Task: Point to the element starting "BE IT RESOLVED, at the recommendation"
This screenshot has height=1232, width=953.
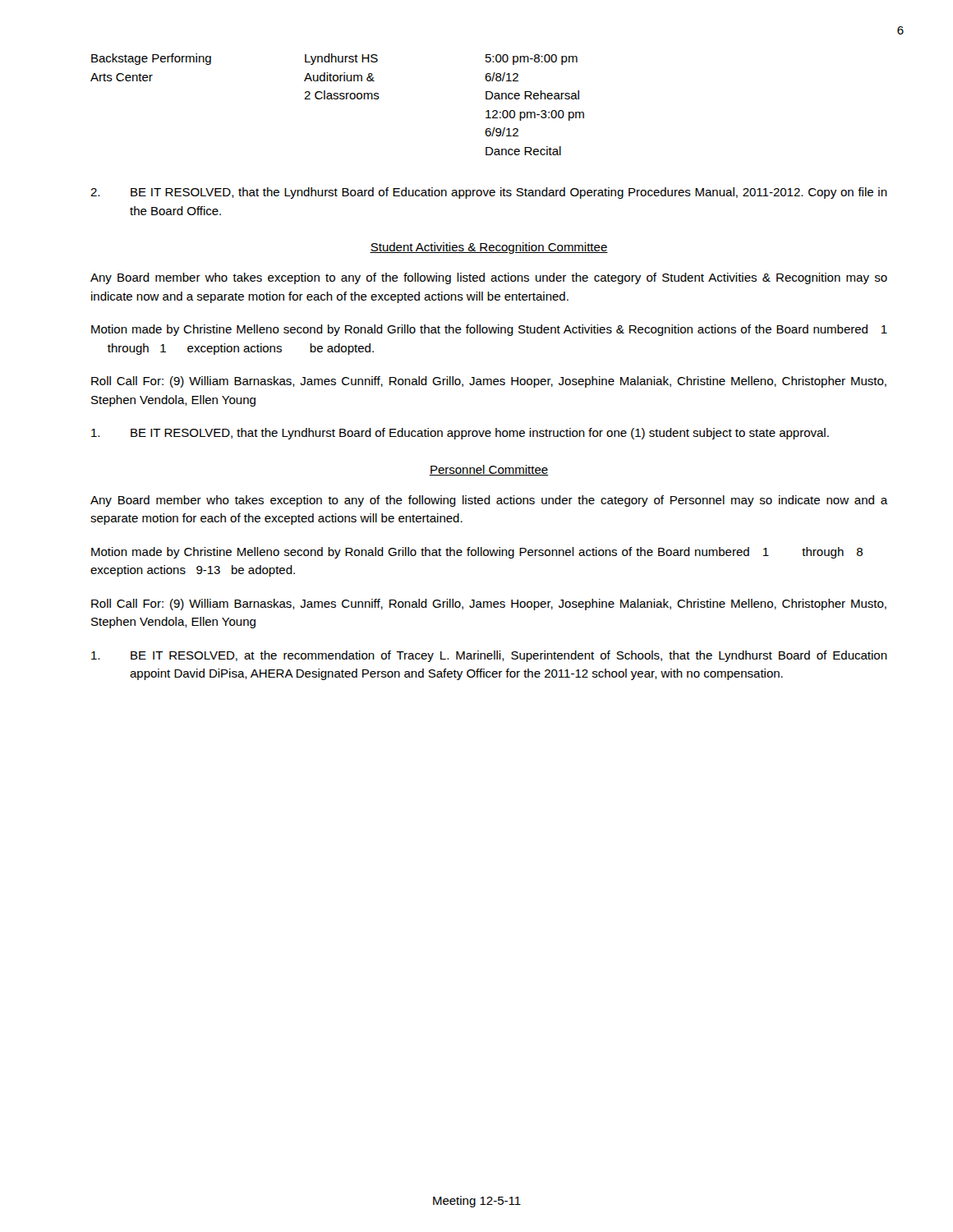Action: [x=489, y=664]
